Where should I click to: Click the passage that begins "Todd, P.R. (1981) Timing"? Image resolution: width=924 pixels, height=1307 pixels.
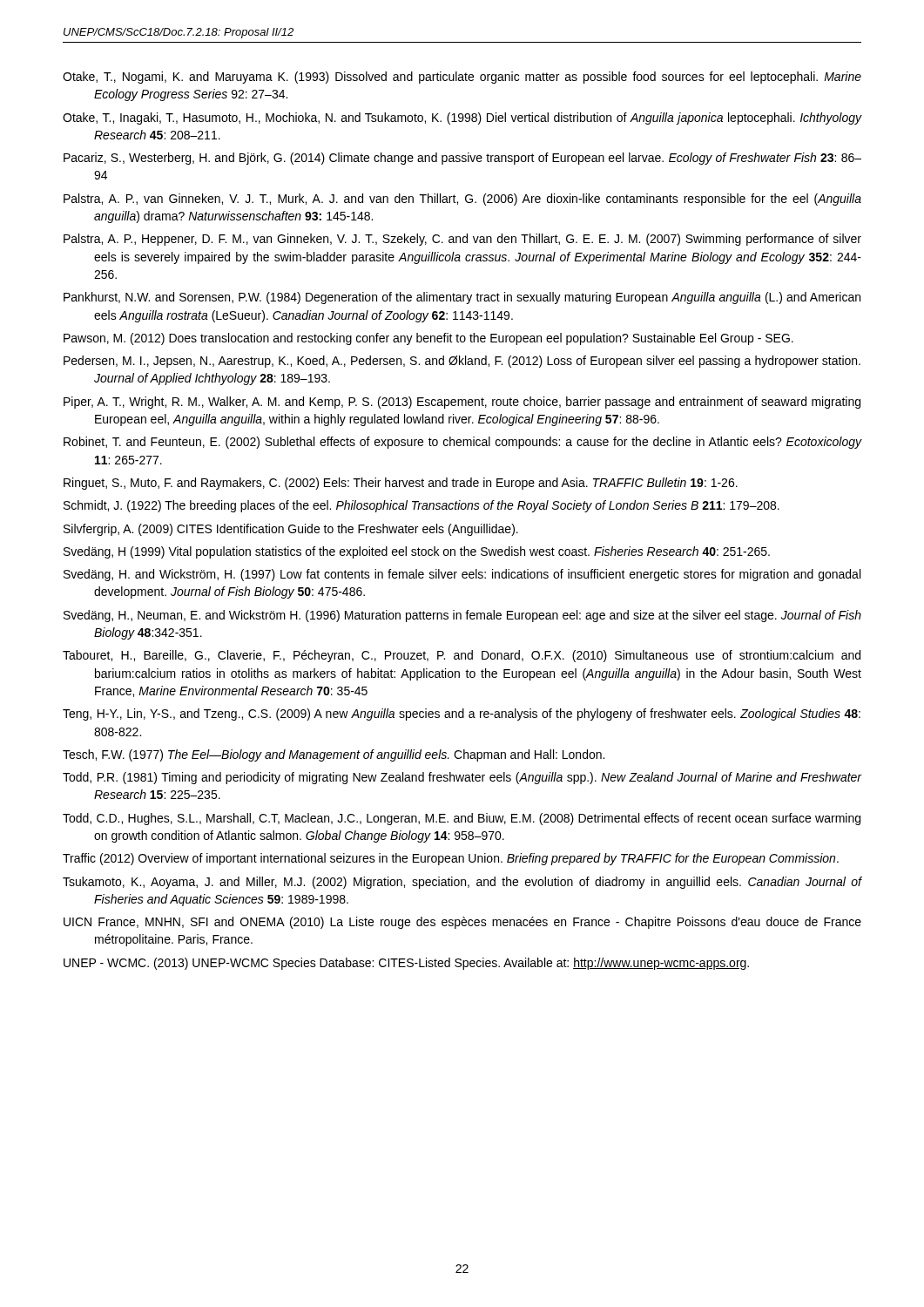(x=462, y=786)
